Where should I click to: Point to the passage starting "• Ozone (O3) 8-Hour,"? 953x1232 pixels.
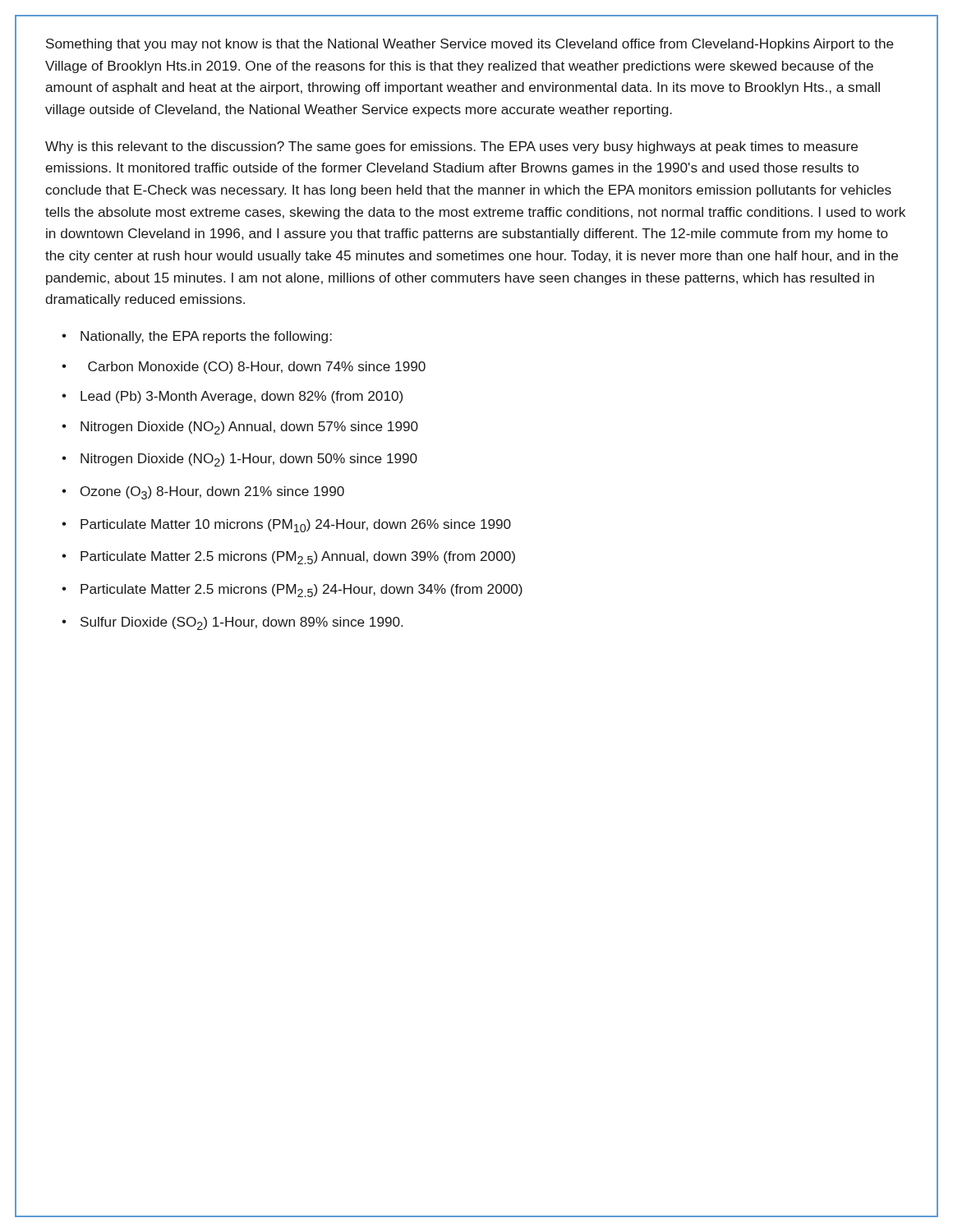coord(203,493)
